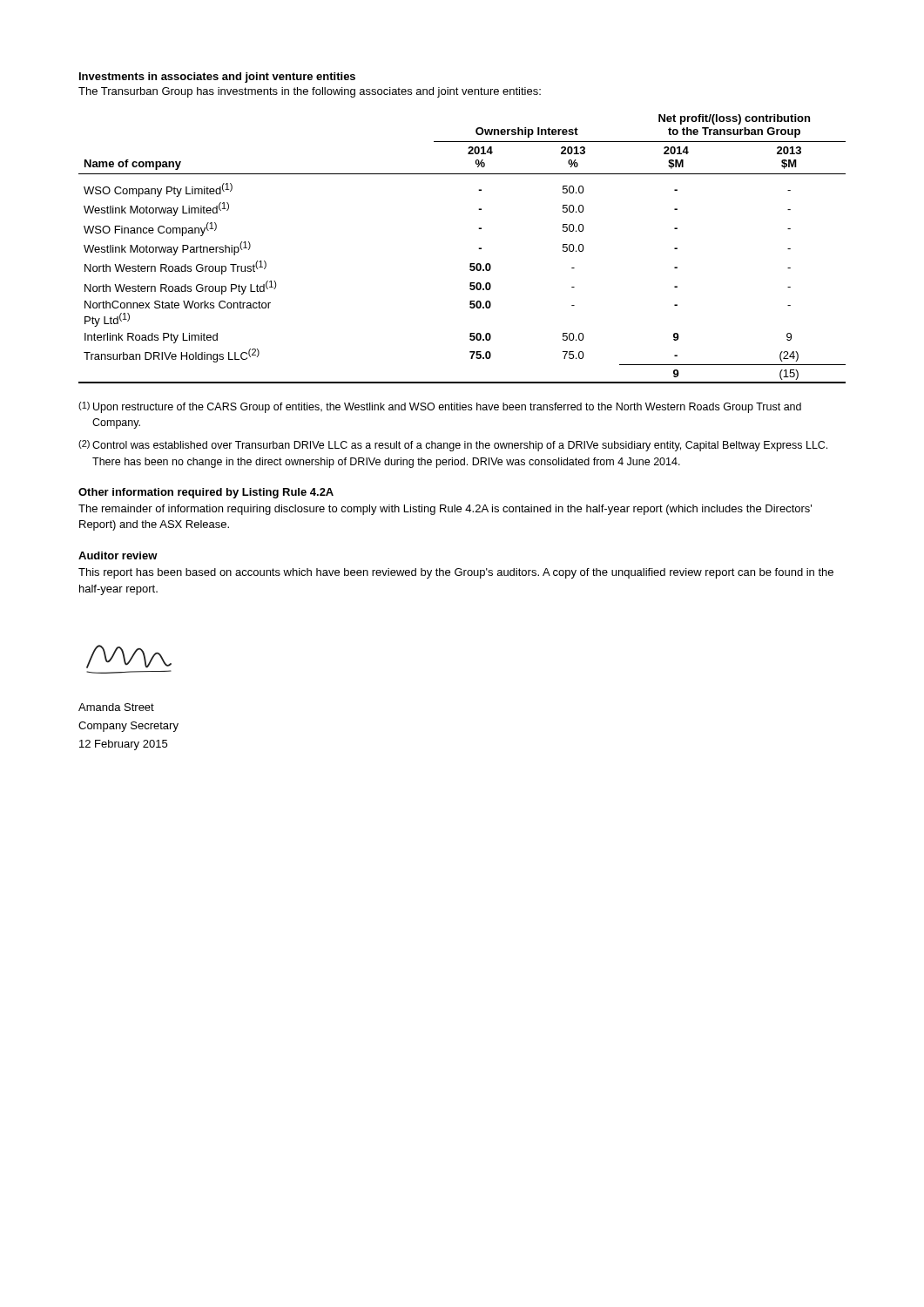This screenshot has width=924, height=1307.
Task: Find the text block starting "Auditor review"
Action: [x=118, y=556]
